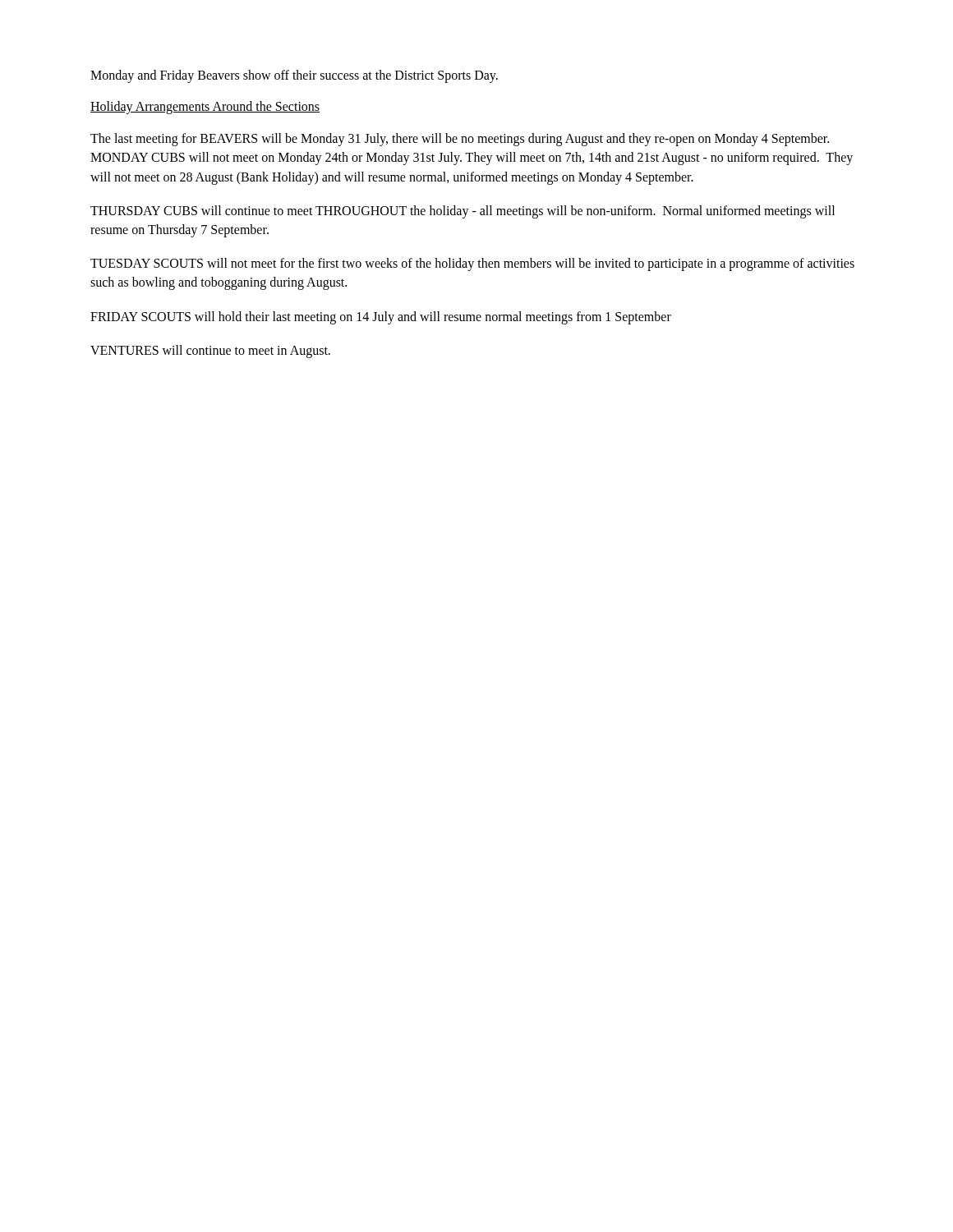The width and height of the screenshot is (953, 1232).
Task: Locate the text block that says "The last meeting for BEAVERS will be Monday"
Action: click(x=472, y=158)
